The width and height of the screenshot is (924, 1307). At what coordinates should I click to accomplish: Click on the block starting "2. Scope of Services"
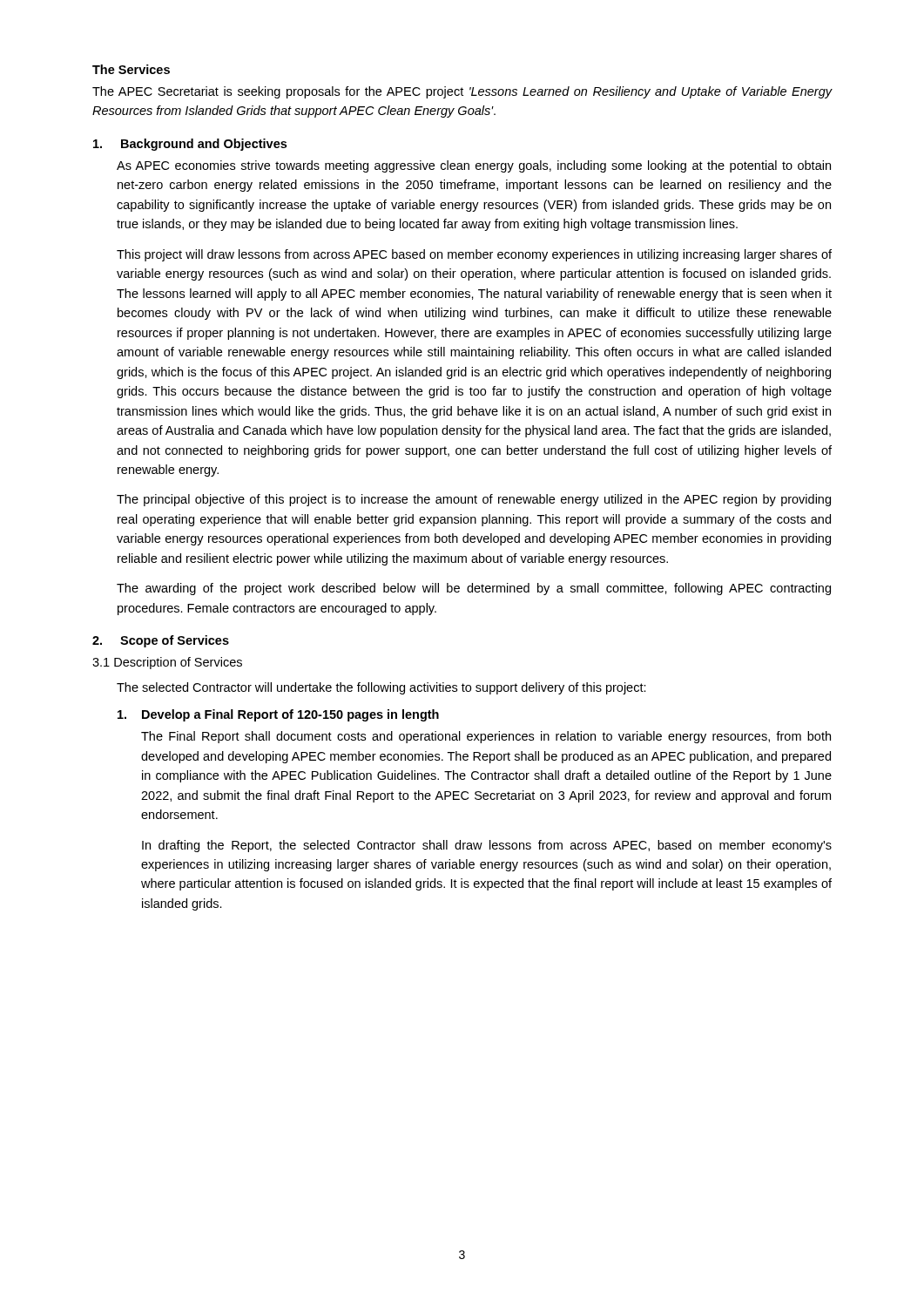(161, 641)
